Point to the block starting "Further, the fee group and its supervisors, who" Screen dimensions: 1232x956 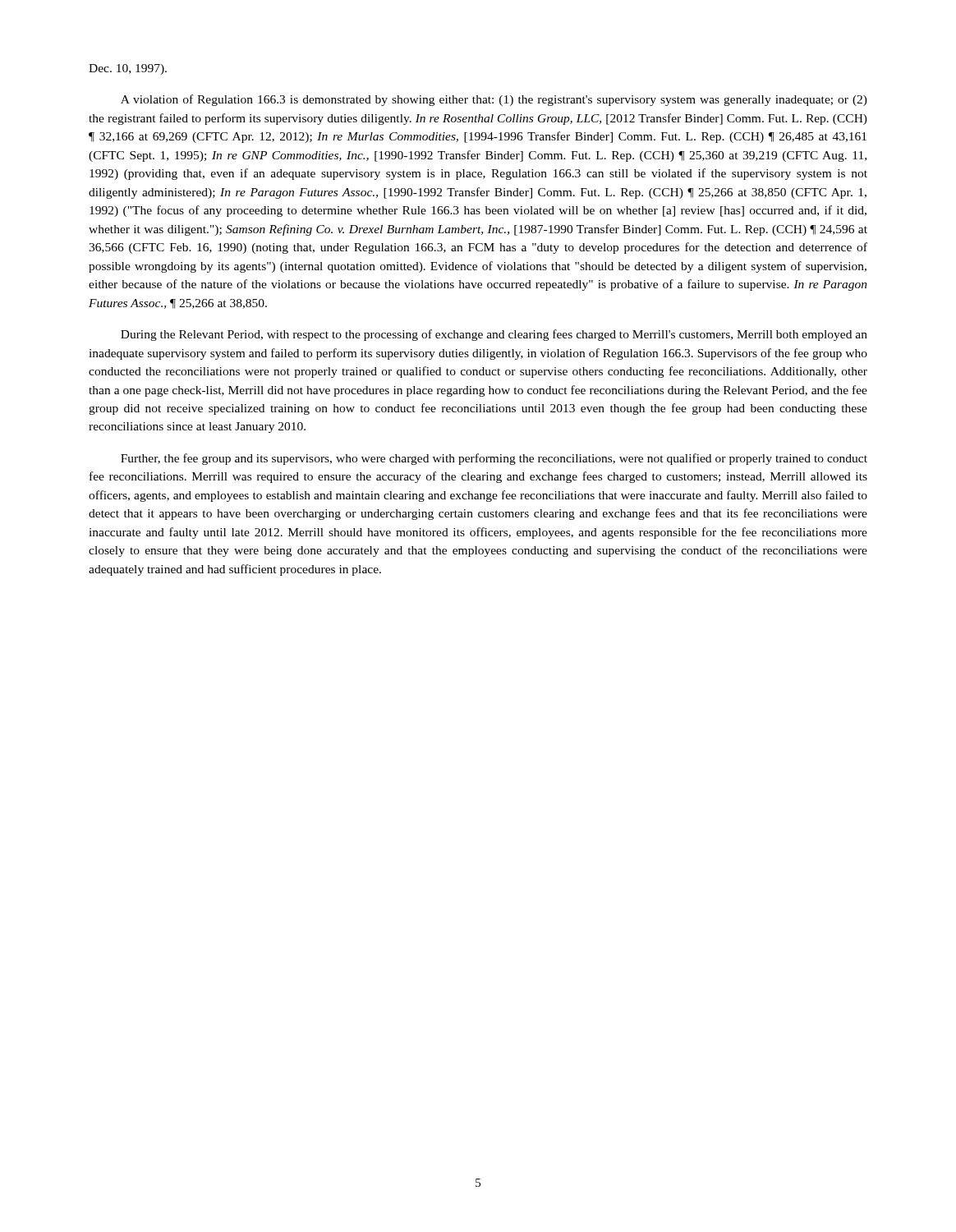point(478,513)
